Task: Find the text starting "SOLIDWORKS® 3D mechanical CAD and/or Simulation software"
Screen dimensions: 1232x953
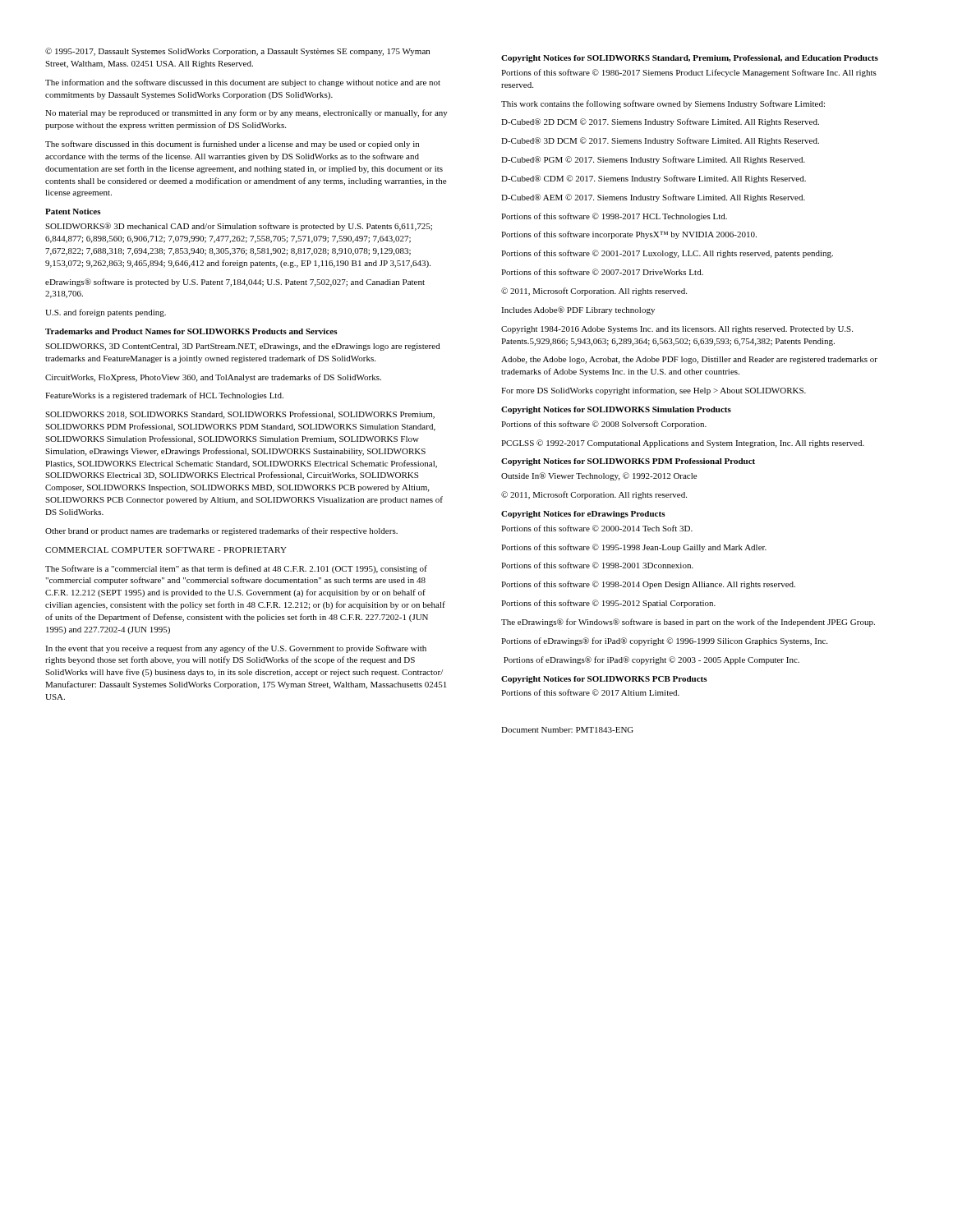Action: click(x=239, y=244)
